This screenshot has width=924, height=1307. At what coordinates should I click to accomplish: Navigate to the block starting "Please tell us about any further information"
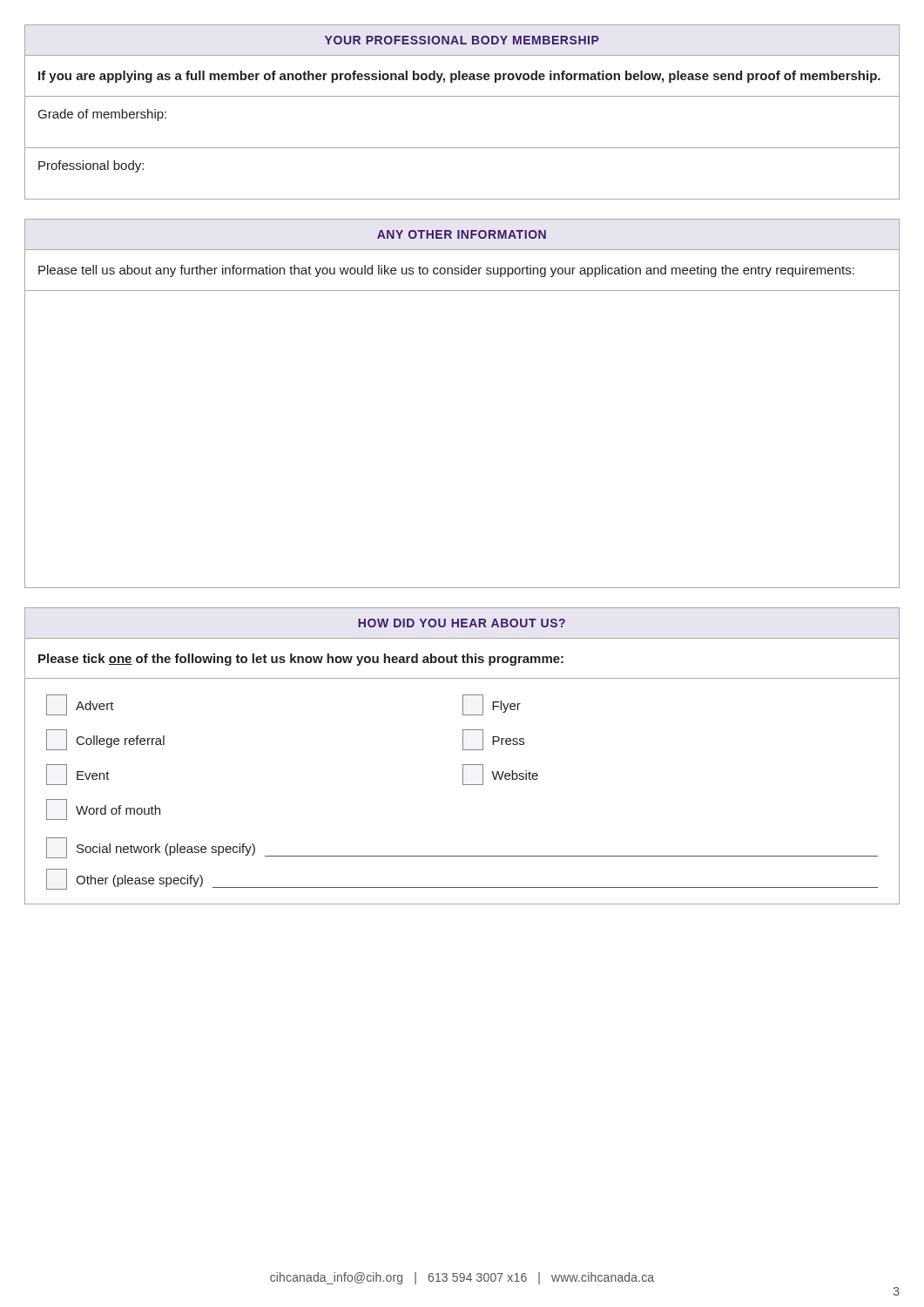[446, 269]
